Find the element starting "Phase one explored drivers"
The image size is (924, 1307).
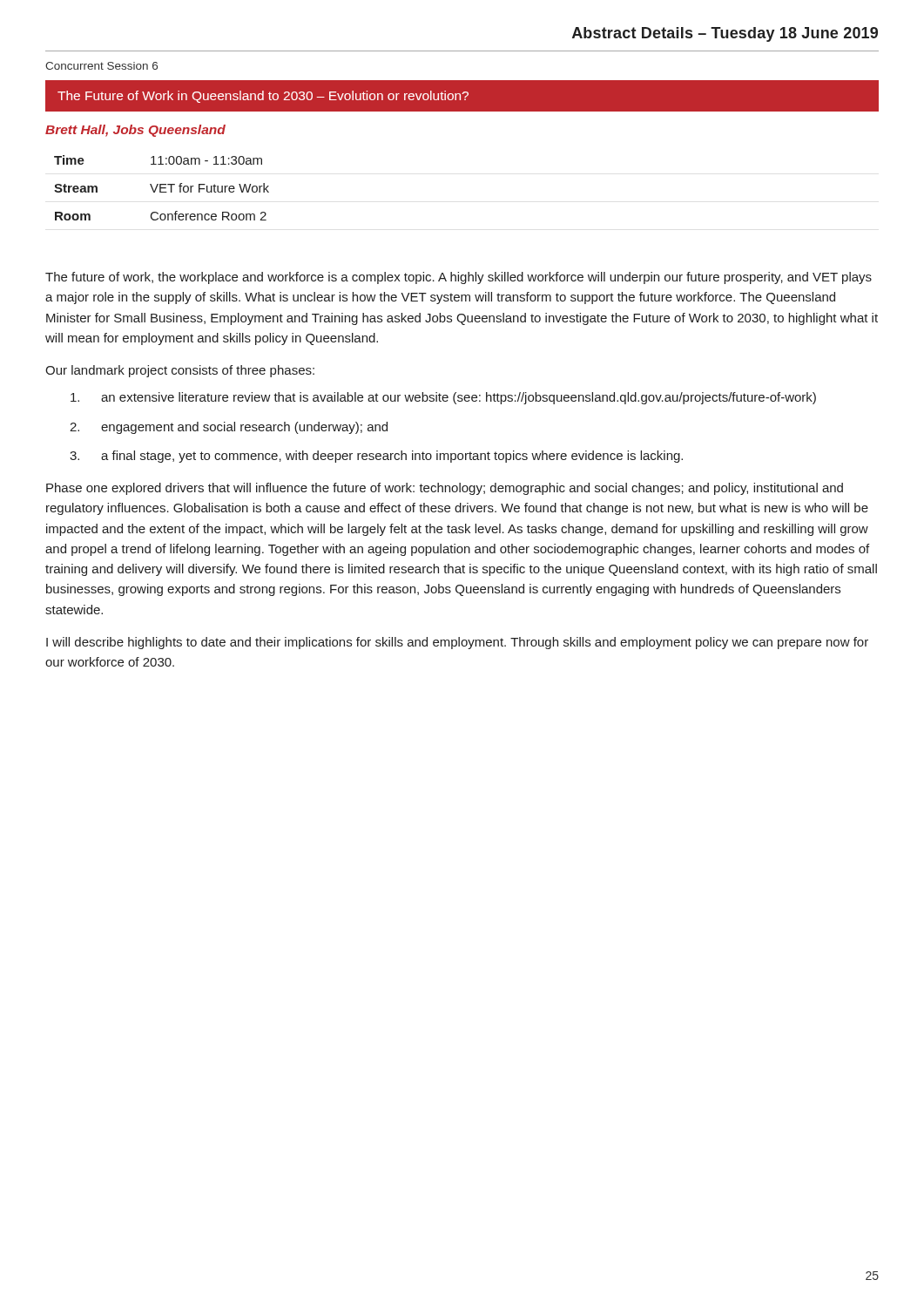462,548
